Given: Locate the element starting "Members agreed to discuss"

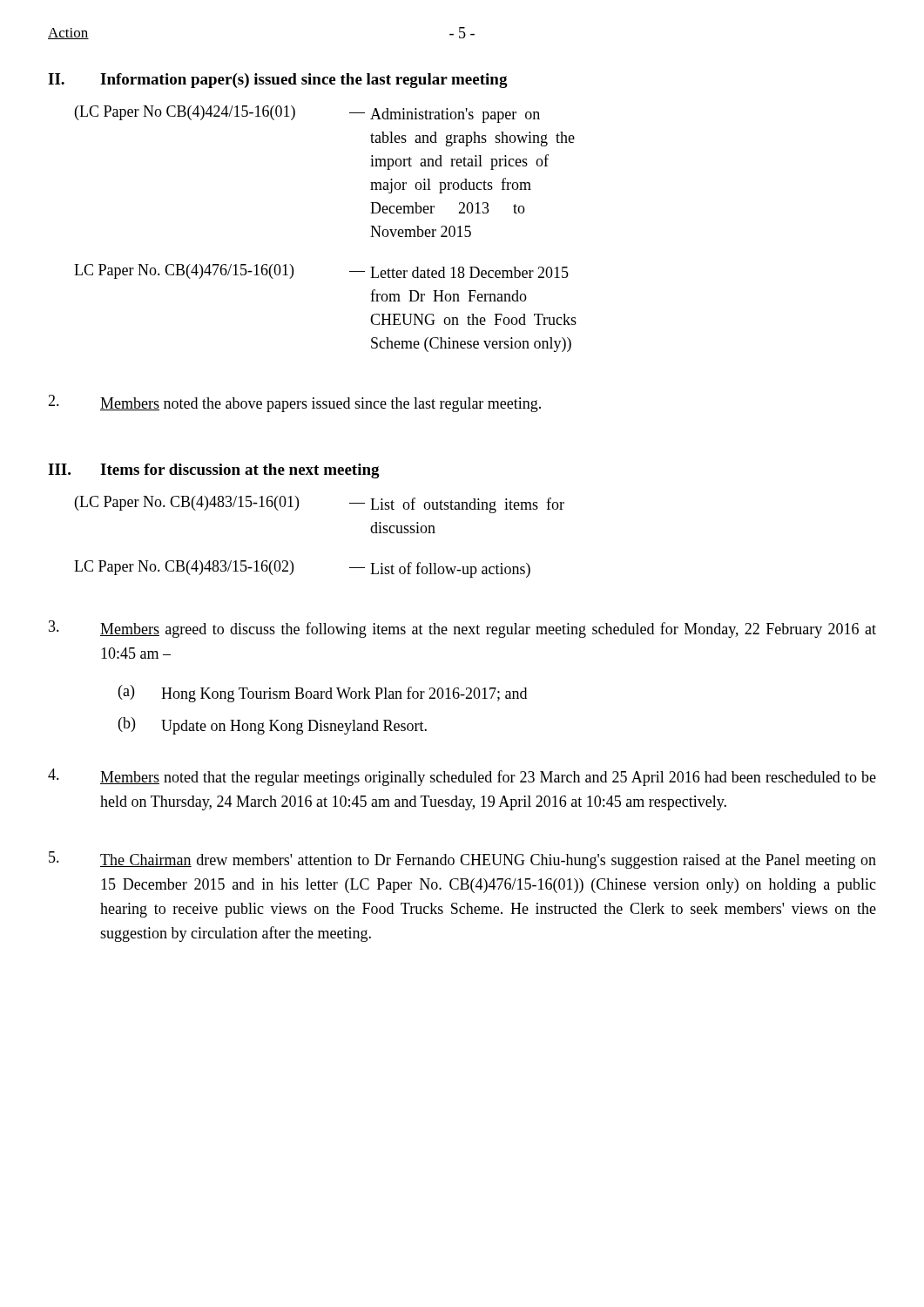Looking at the screenshot, I should point(462,642).
